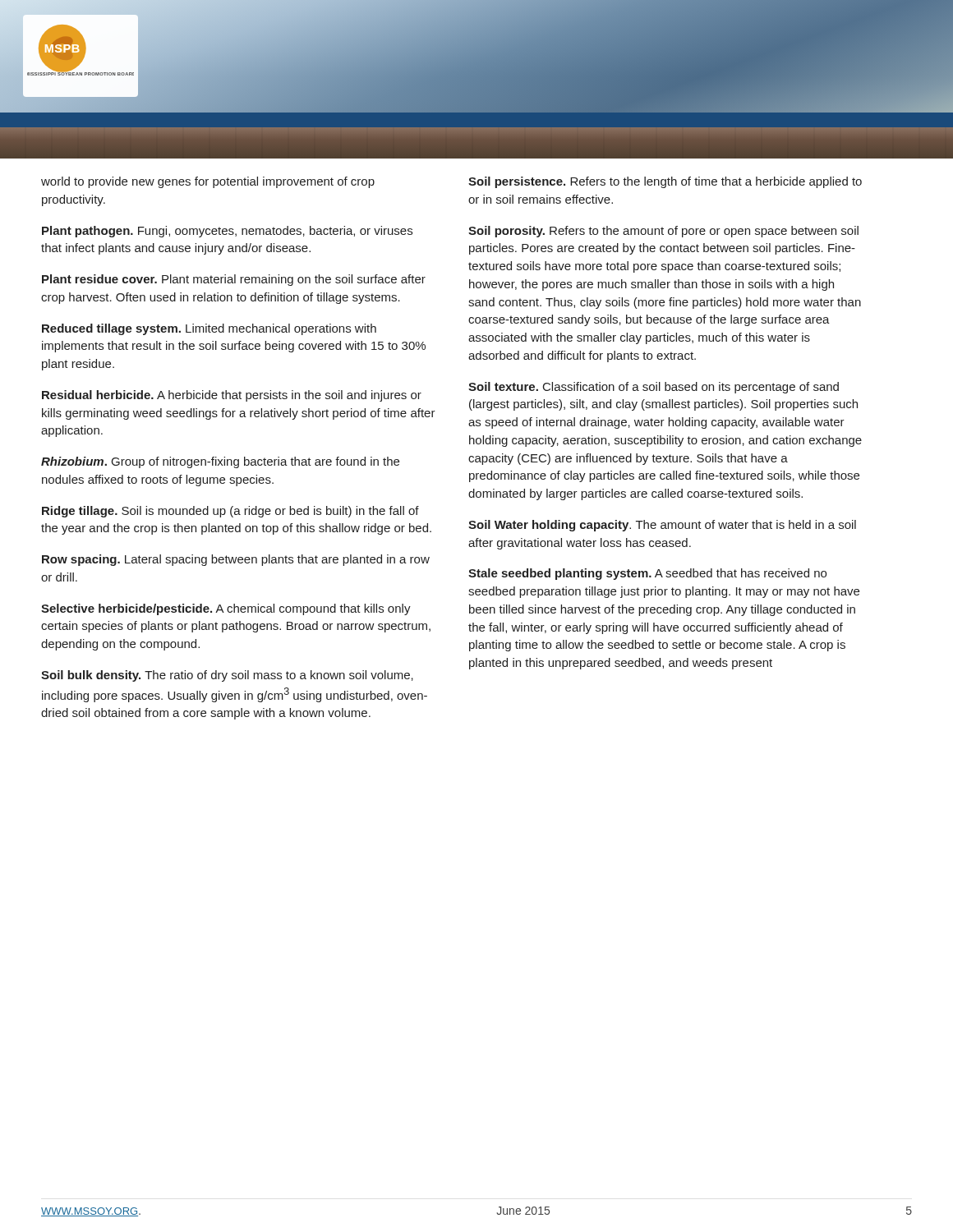Navigate to the text block starting "world to provide new genes for potential improvement"
The height and width of the screenshot is (1232, 953).
(x=208, y=190)
